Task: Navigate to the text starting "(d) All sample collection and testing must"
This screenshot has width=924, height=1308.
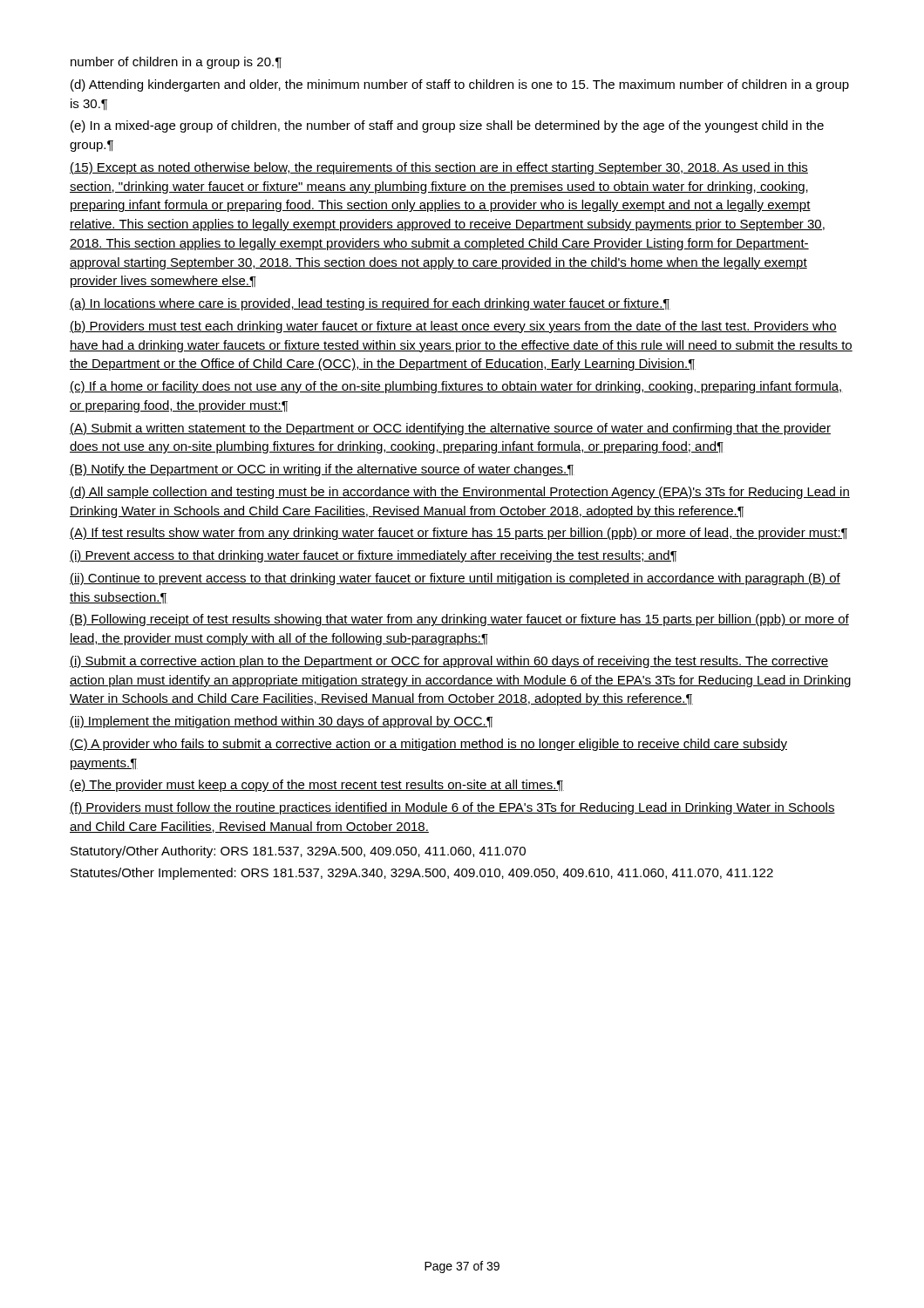Action: 460,501
